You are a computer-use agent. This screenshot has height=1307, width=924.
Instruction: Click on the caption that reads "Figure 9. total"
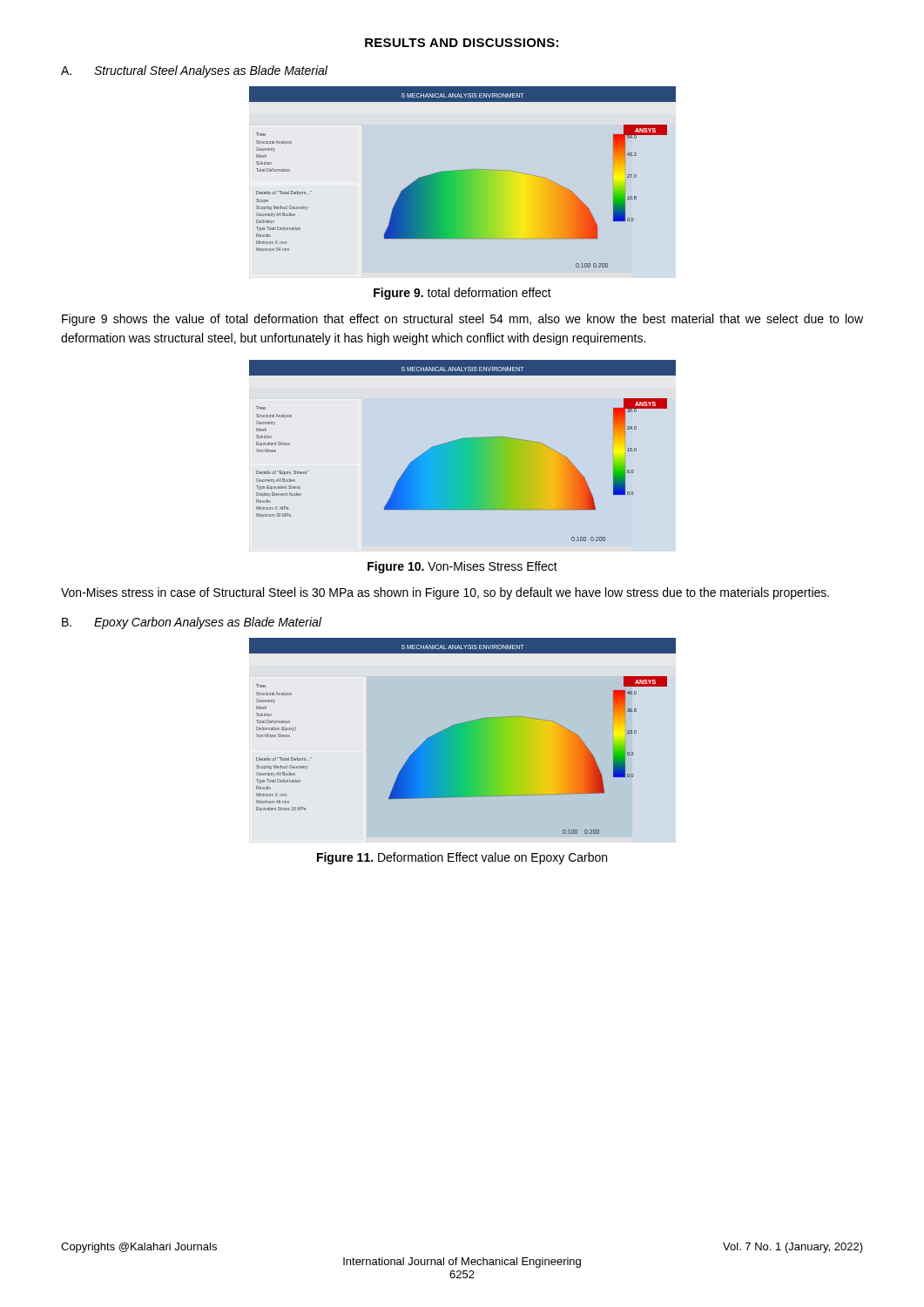point(462,293)
